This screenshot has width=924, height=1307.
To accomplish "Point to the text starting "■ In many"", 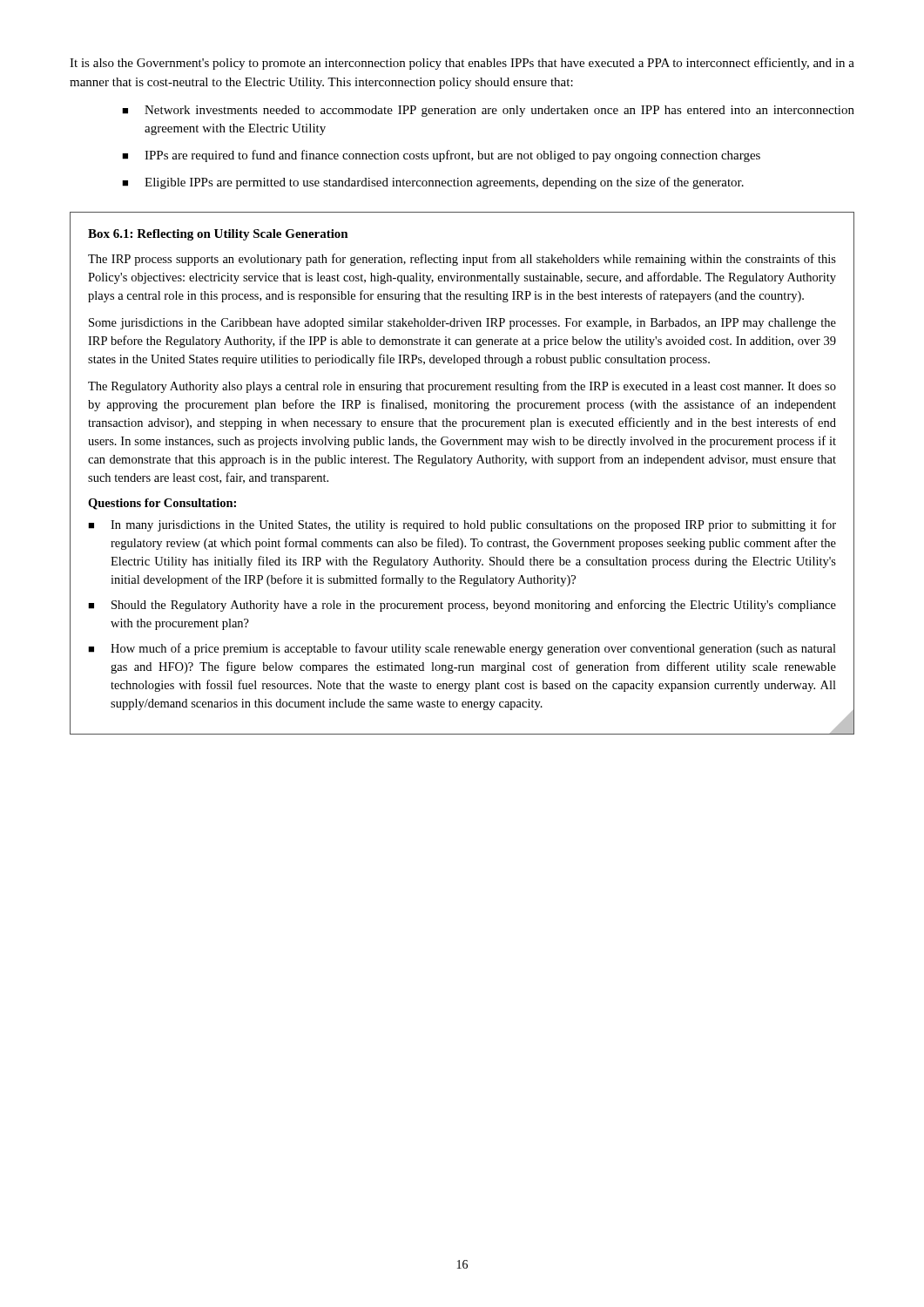I will 462,552.
